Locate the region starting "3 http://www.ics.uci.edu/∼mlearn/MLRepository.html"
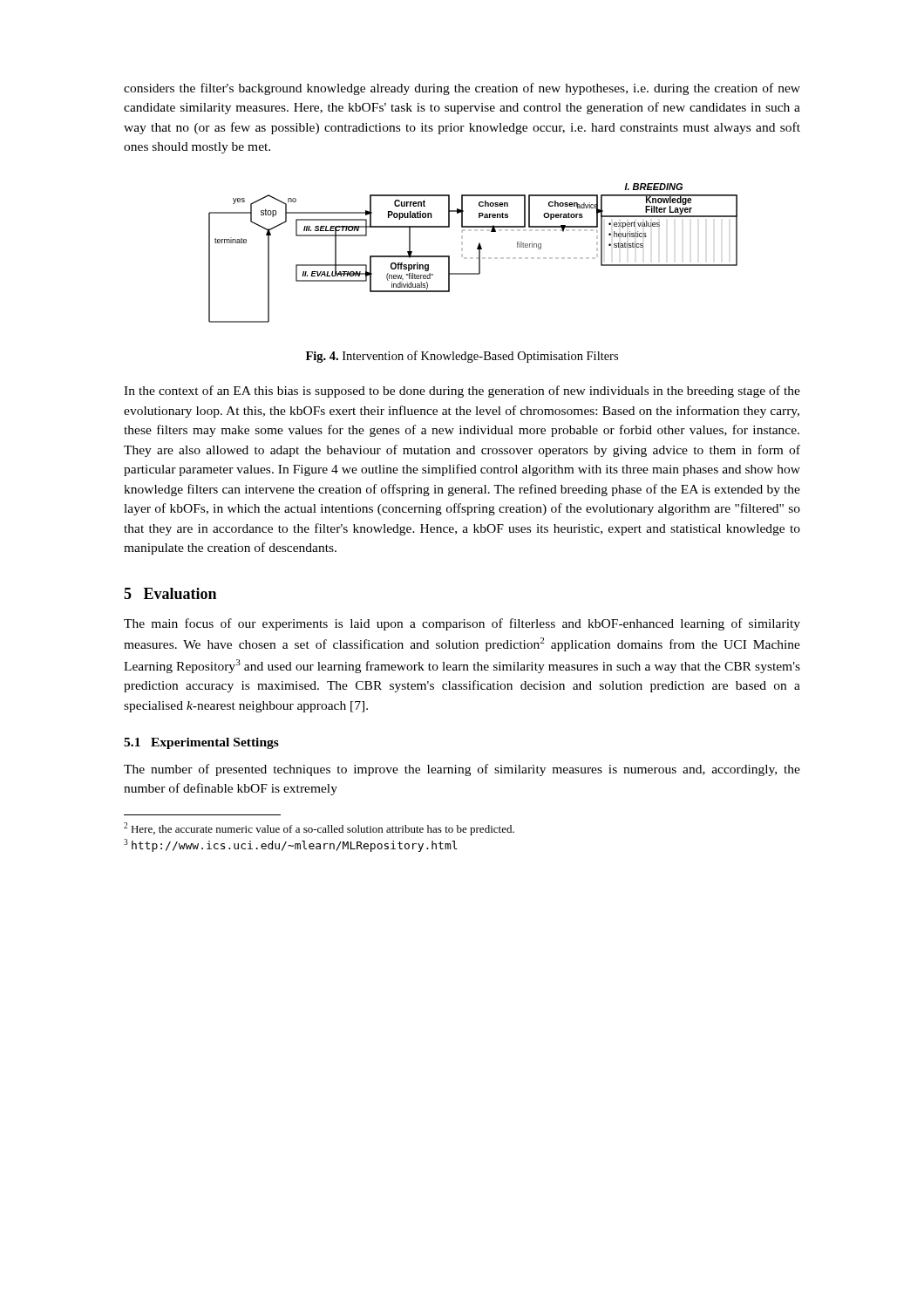924x1308 pixels. click(x=291, y=845)
